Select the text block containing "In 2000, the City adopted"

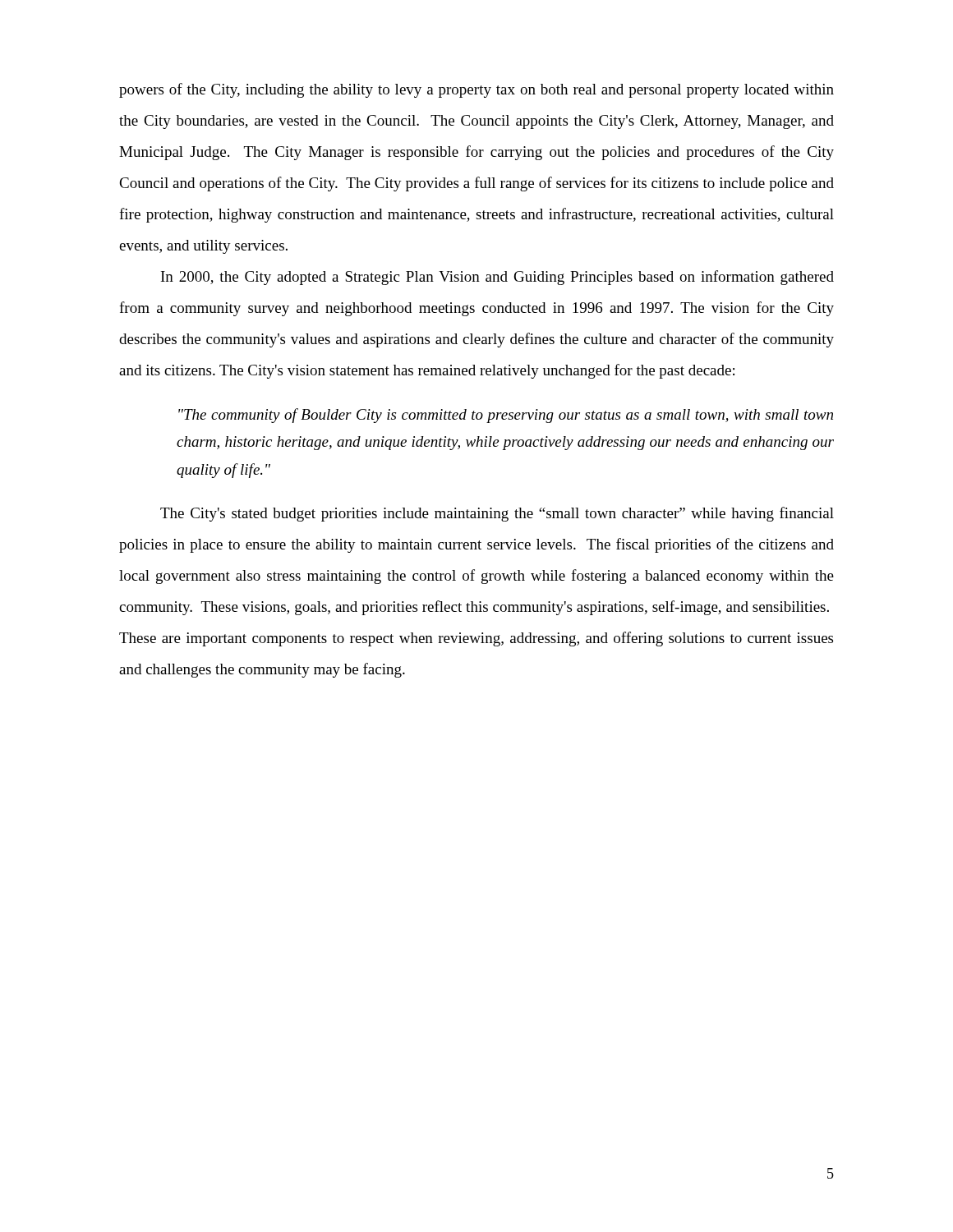point(476,323)
